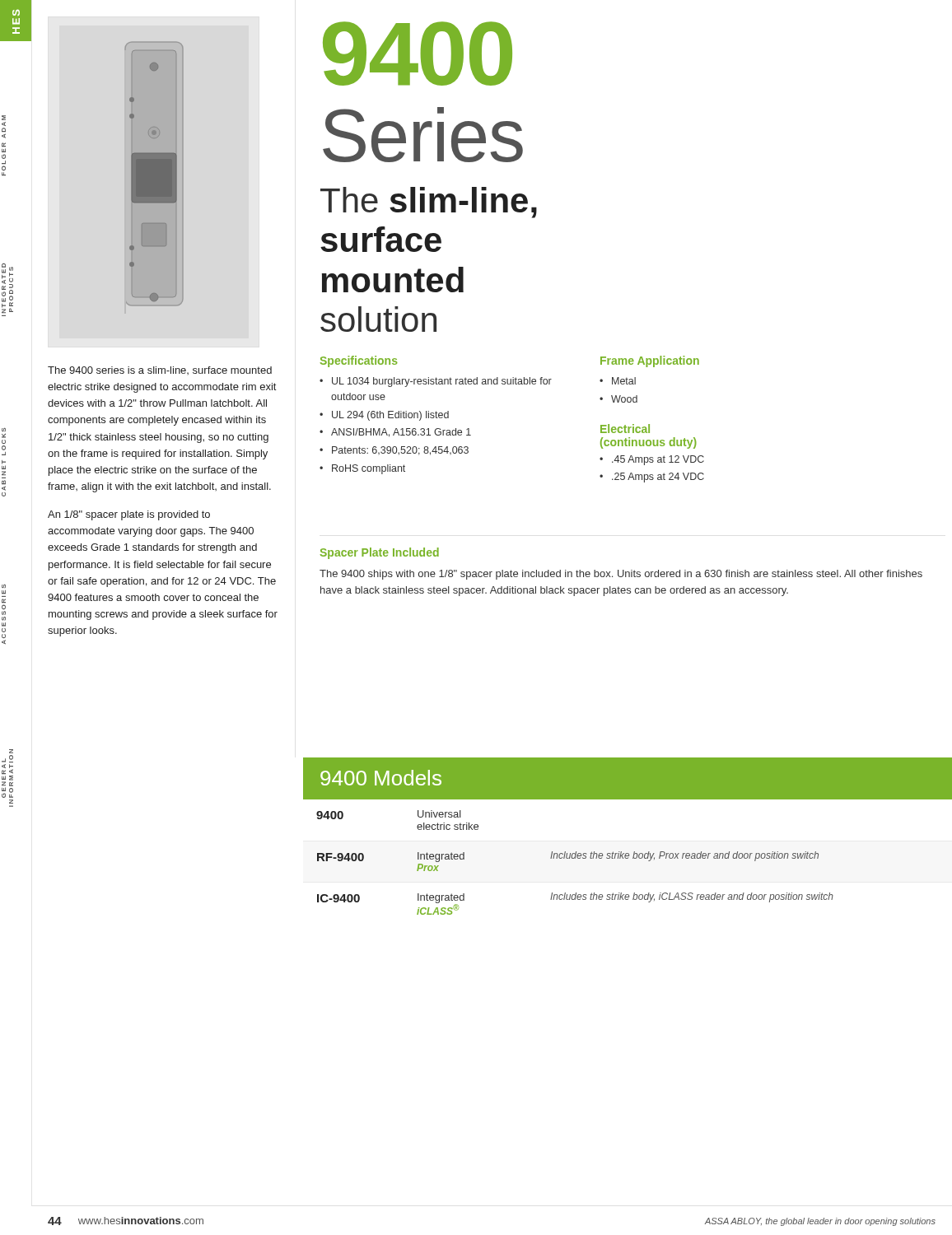
Task: Locate the list item that reads "ANSI/BHMA, A156.31 Grade"
Action: (x=401, y=432)
